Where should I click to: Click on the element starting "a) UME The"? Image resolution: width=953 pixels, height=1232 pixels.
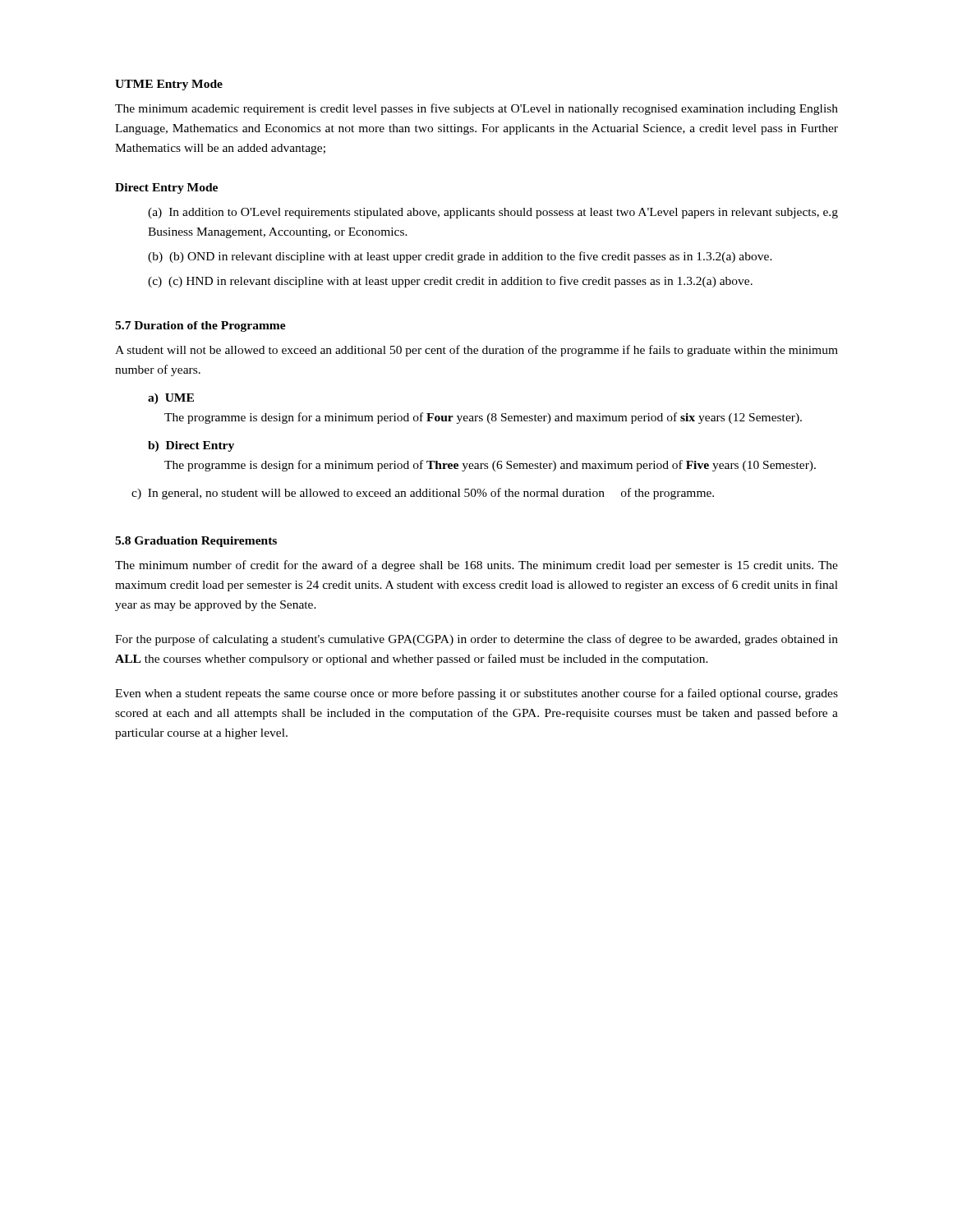click(x=493, y=409)
